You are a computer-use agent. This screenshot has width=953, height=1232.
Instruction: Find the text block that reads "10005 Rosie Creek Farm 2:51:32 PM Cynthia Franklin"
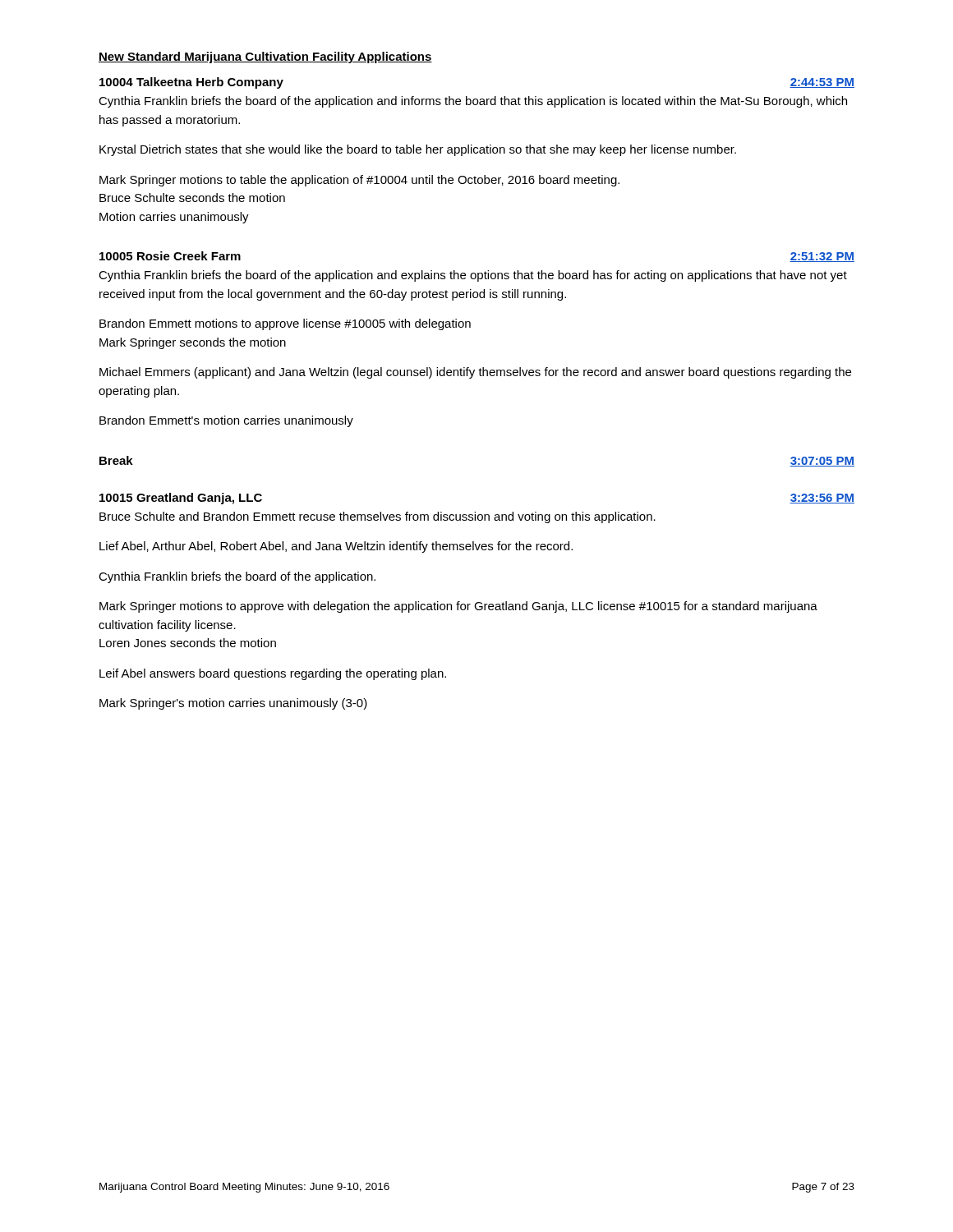tap(166, 257)
